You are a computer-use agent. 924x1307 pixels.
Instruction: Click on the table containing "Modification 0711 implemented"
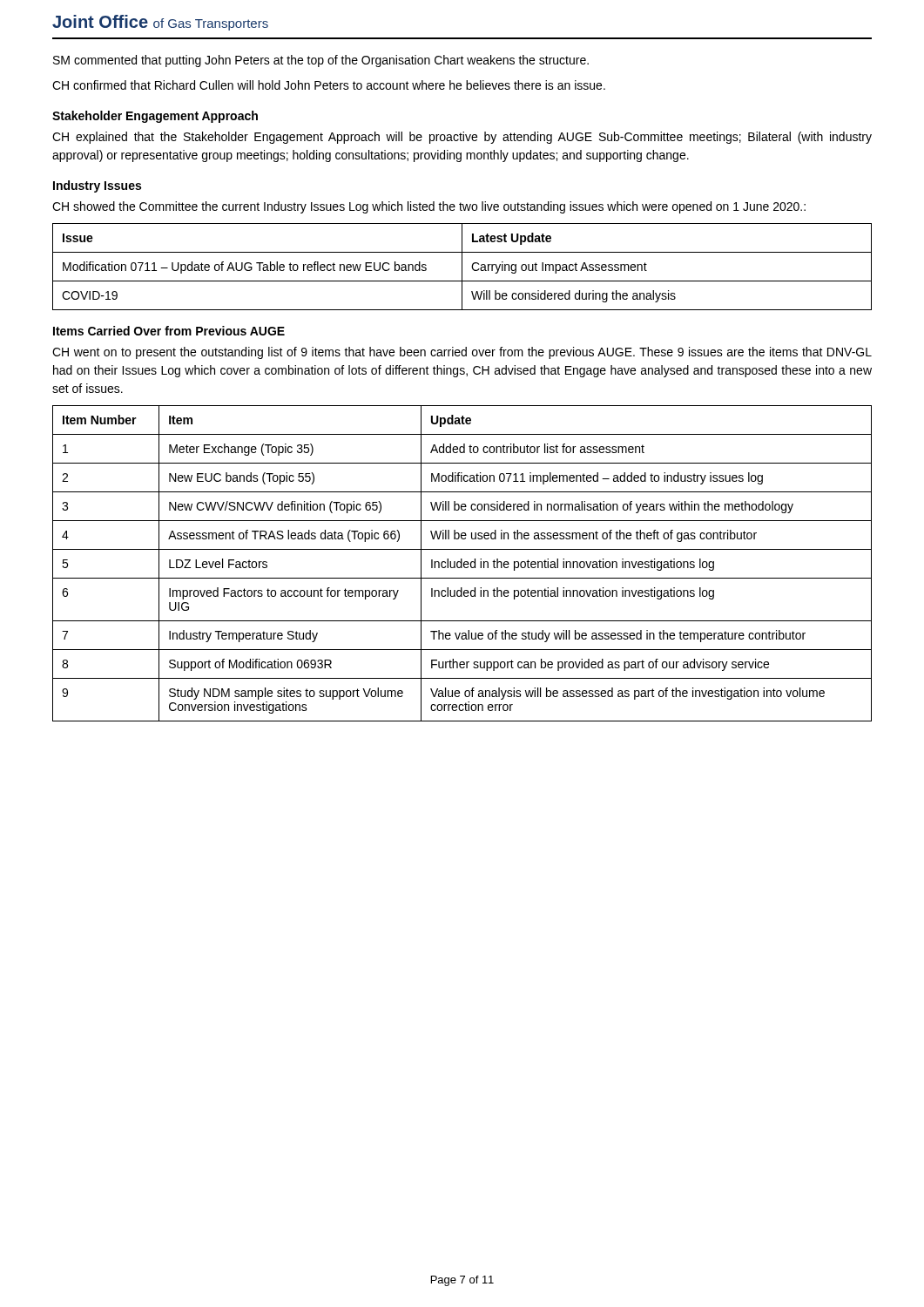tap(462, 563)
